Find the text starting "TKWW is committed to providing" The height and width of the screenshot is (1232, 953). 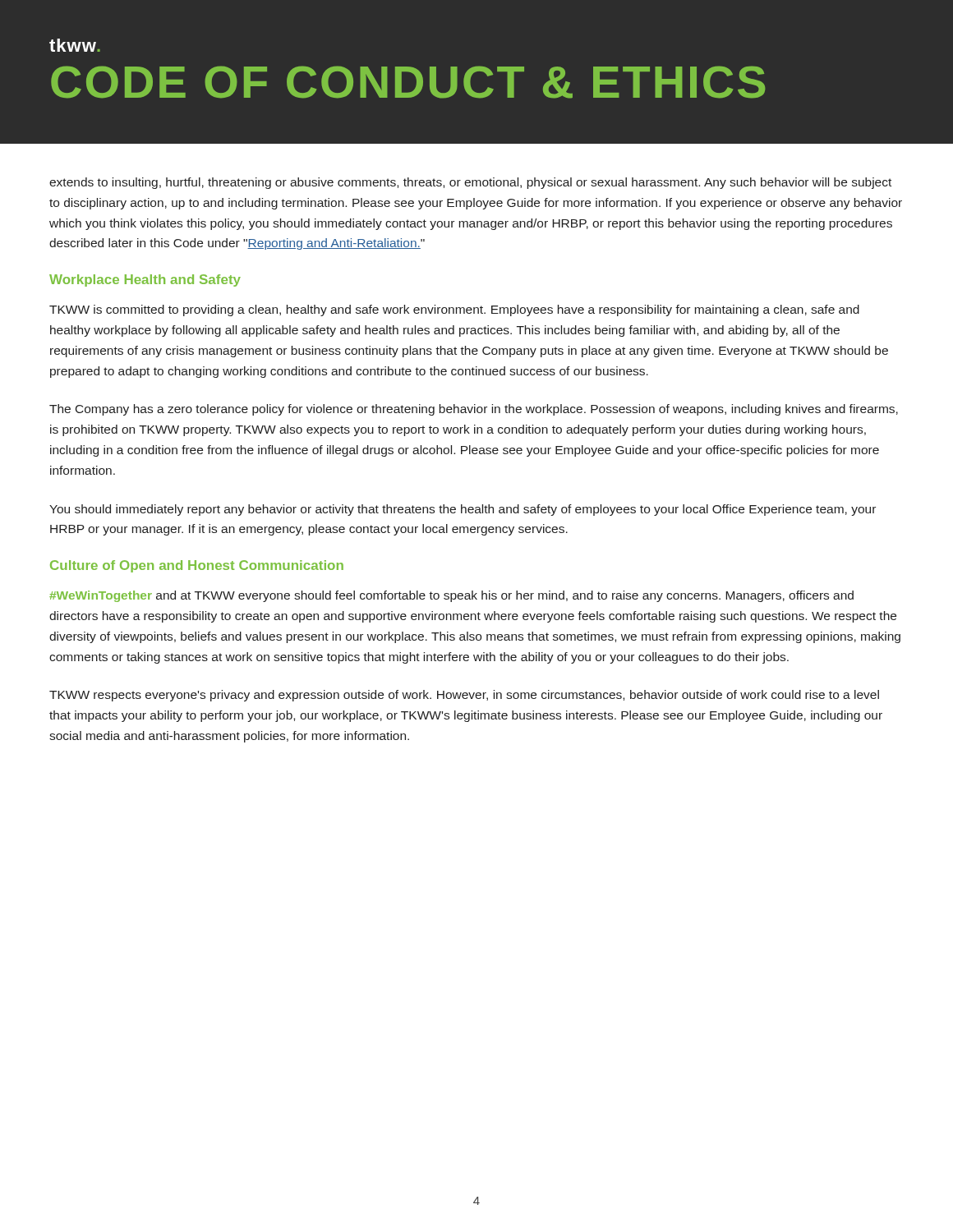(469, 340)
